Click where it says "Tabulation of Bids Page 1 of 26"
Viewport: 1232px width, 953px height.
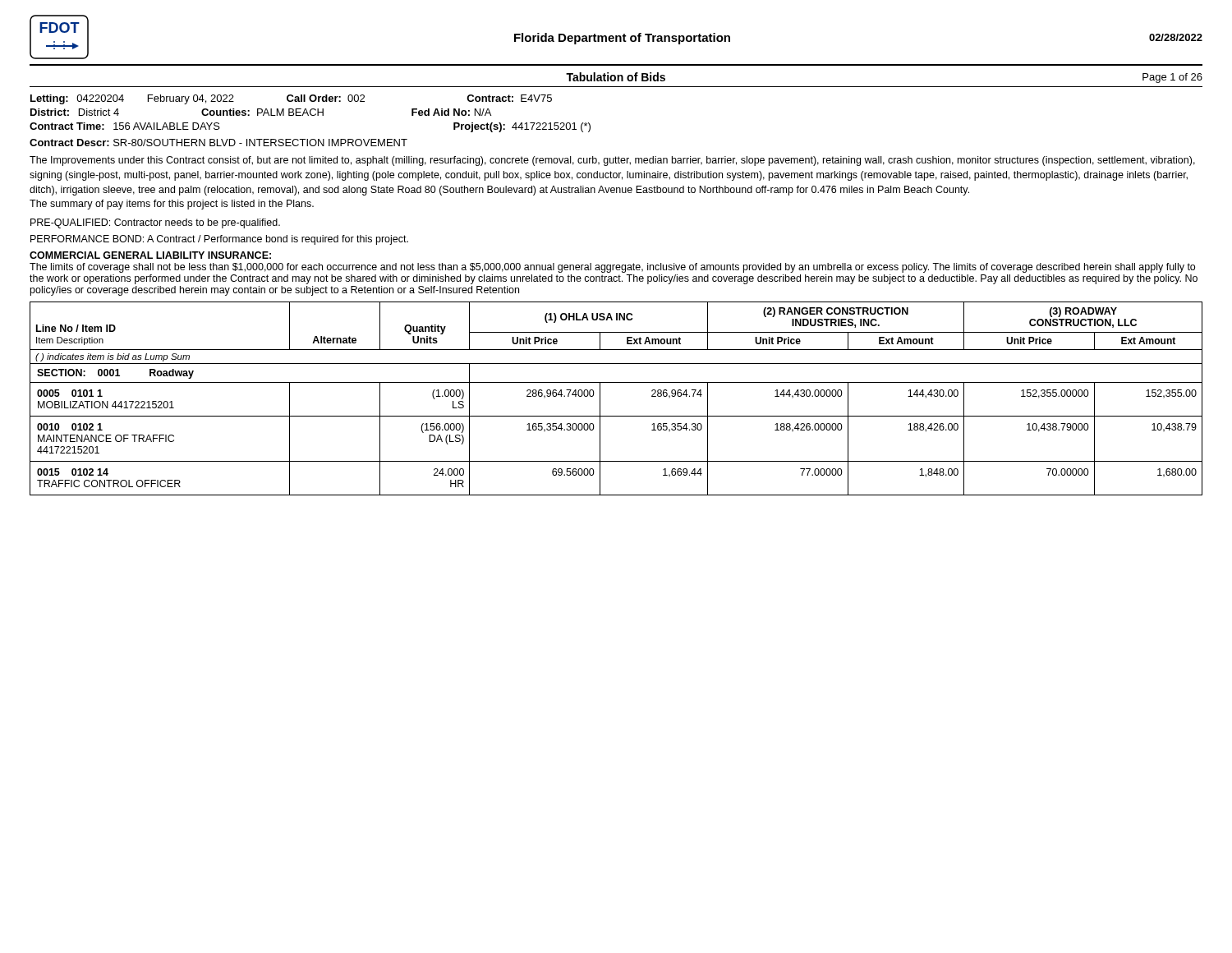coord(884,77)
